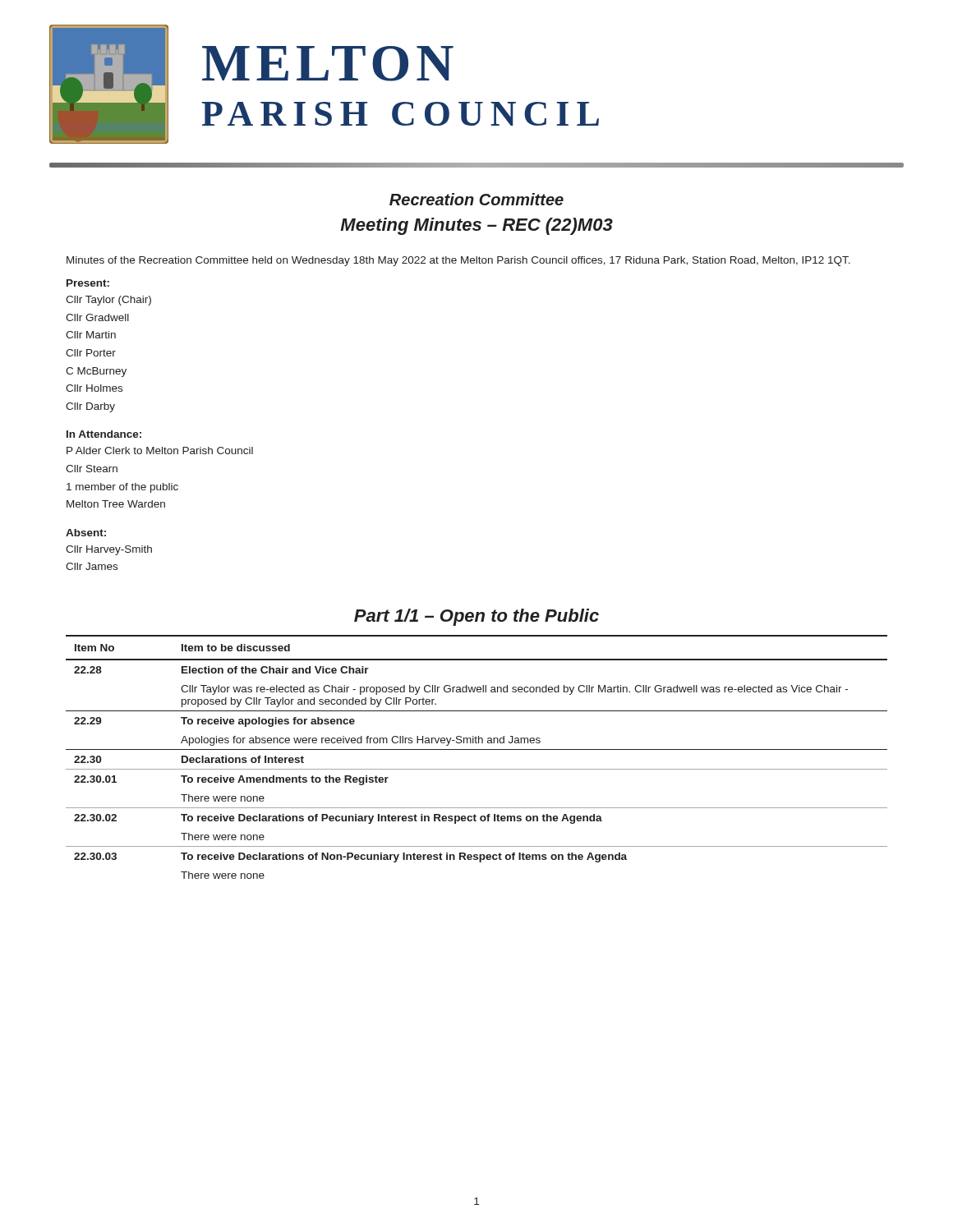Find the title containing "MELTON PARISH COUNCIL"

(x=404, y=85)
